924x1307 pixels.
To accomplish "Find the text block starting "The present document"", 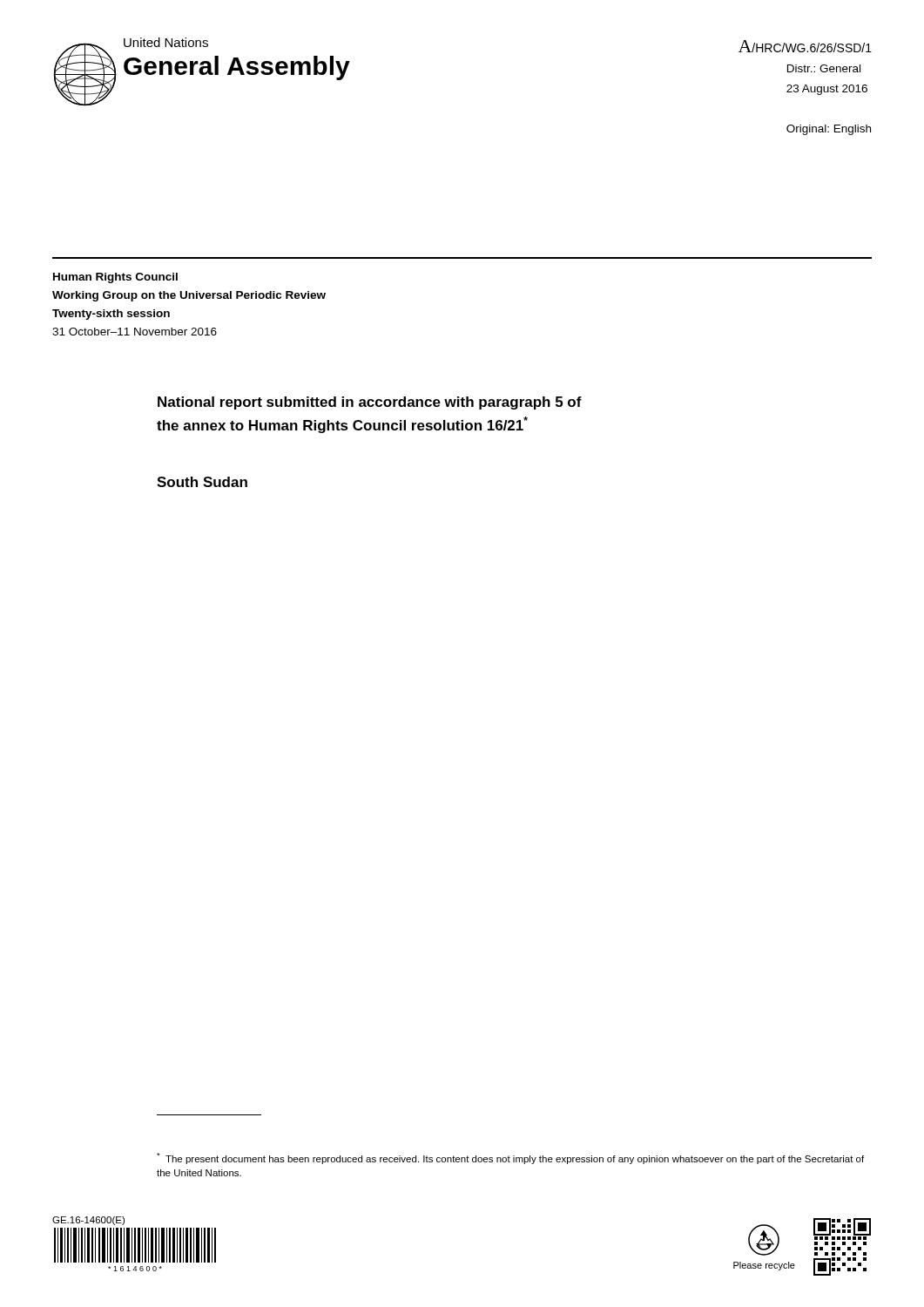I will pyautogui.click(x=510, y=1164).
